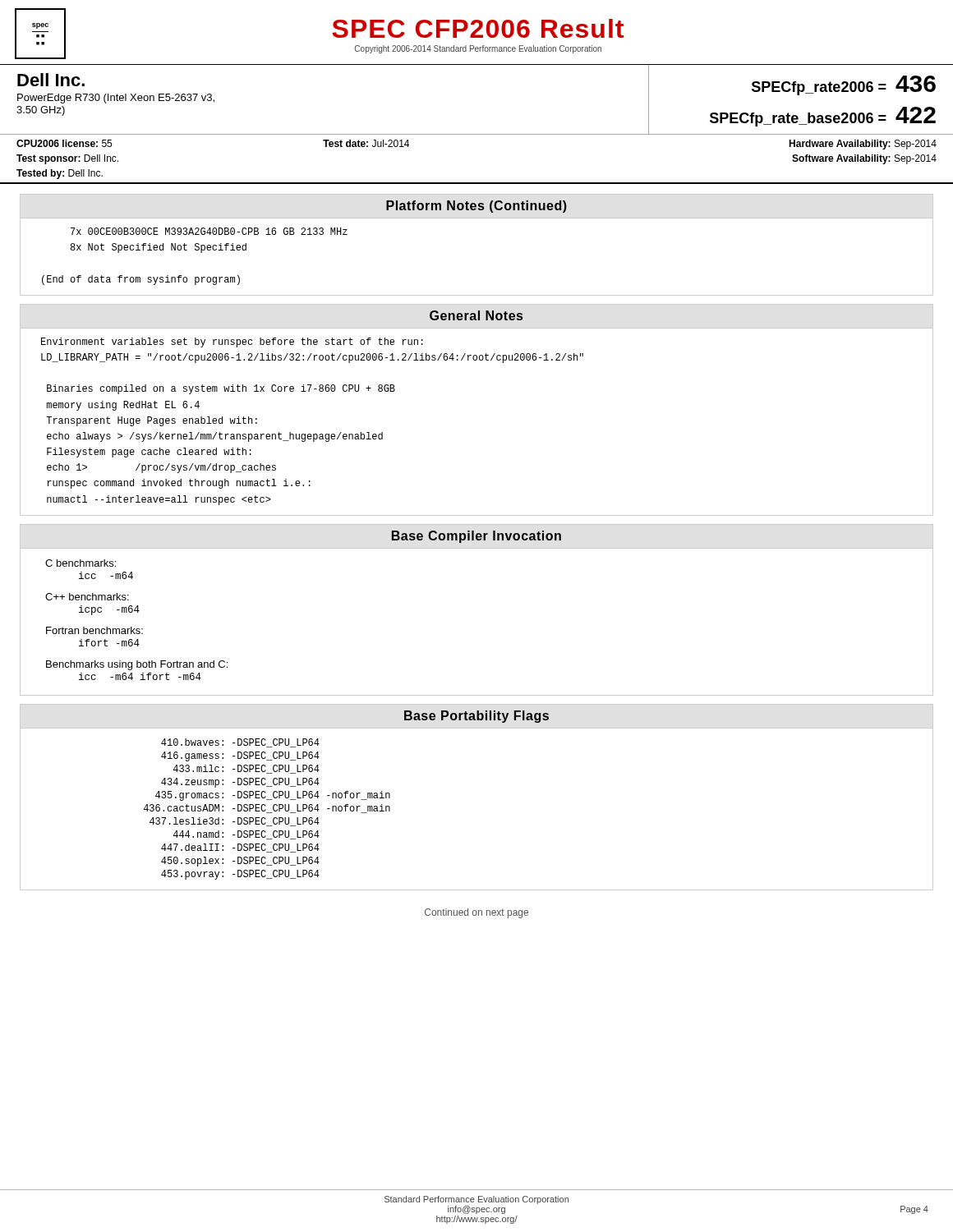
Task: Locate the element starting "450.soplex: -DSPEC_CPU_LP64"
Action: pyautogui.click(x=240, y=862)
